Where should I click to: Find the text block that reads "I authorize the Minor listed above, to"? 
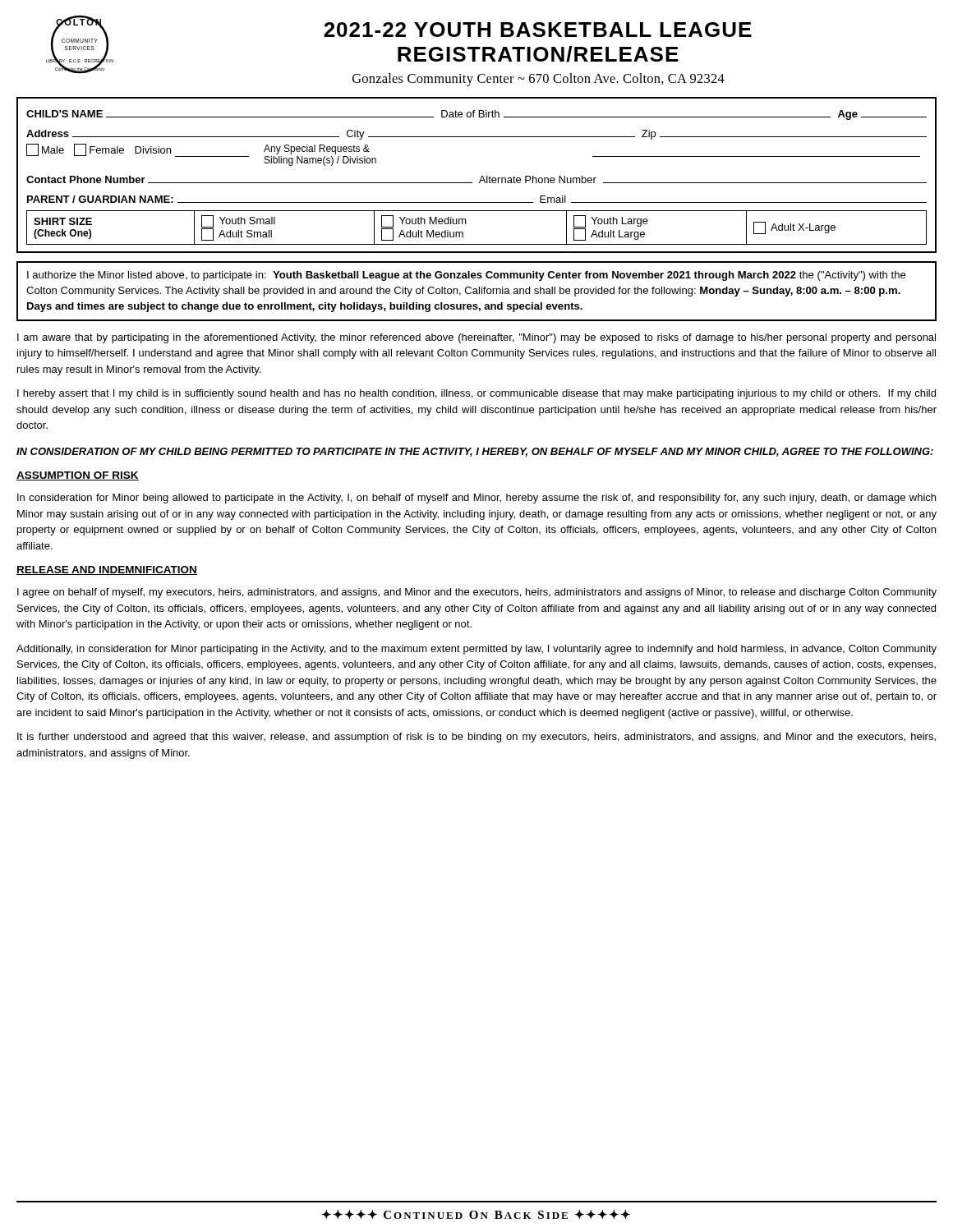click(x=466, y=290)
